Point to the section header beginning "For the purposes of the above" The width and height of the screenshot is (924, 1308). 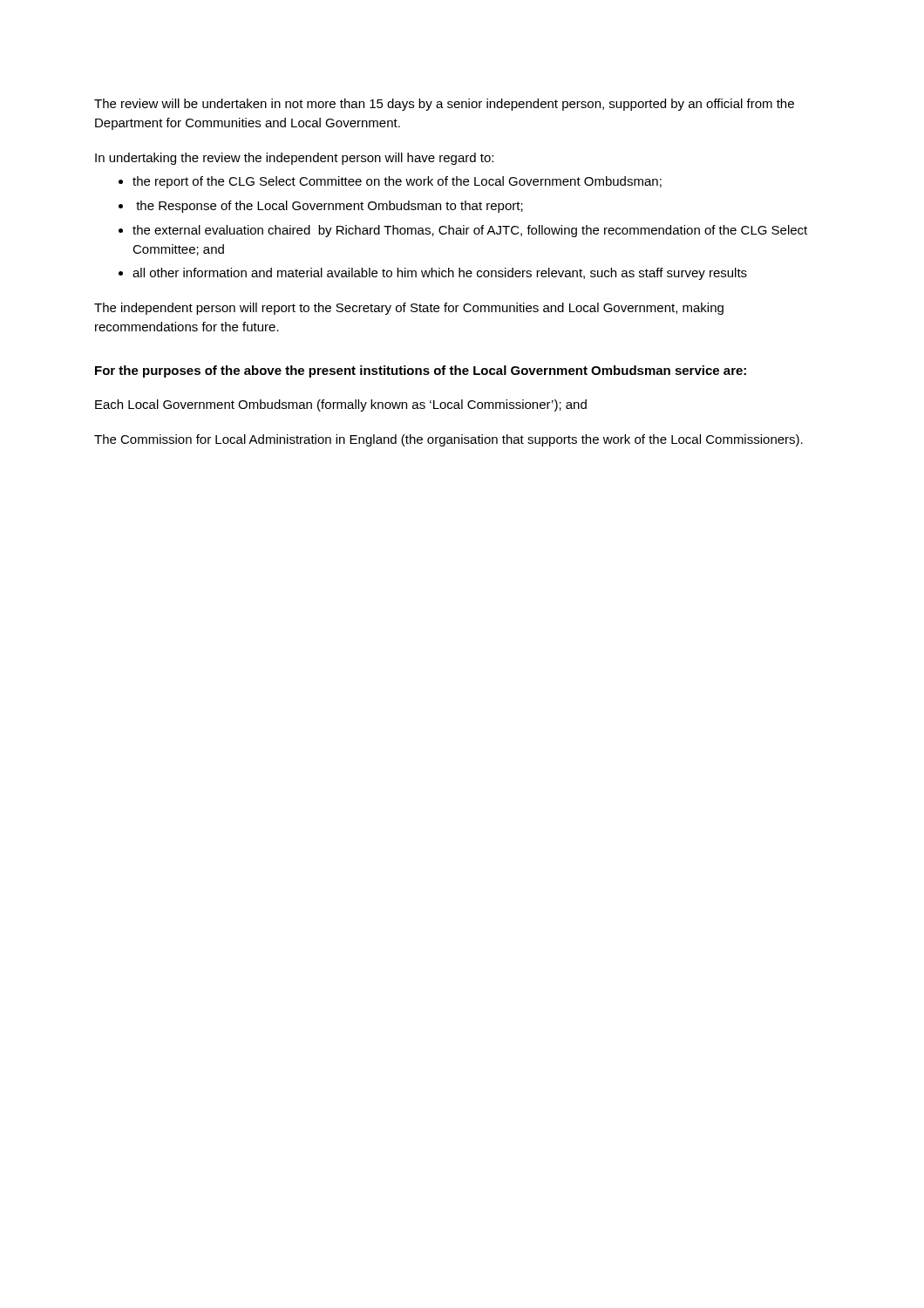(x=421, y=370)
